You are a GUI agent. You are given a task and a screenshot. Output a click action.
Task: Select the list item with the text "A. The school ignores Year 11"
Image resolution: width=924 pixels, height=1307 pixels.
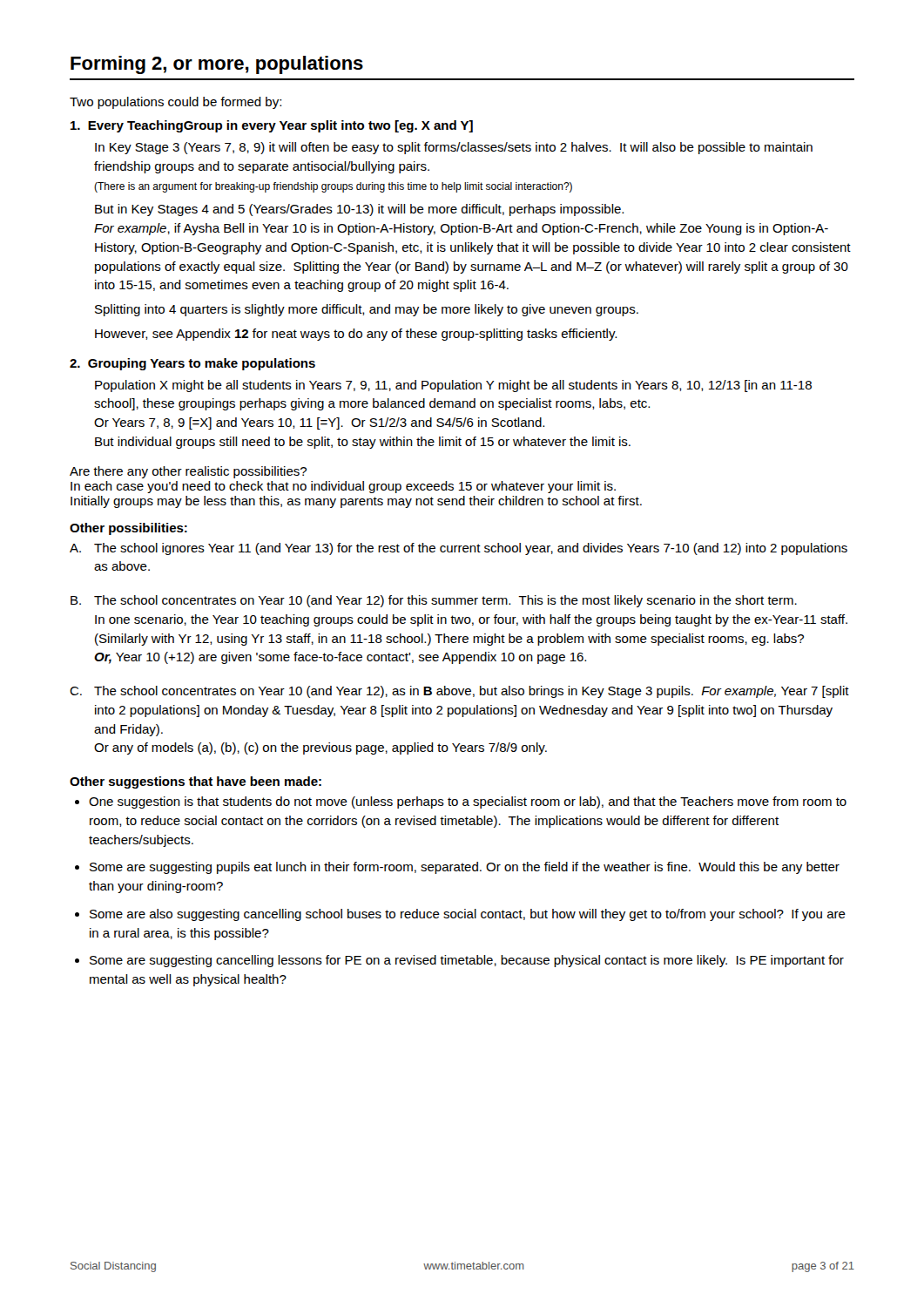tap(462, 559)
